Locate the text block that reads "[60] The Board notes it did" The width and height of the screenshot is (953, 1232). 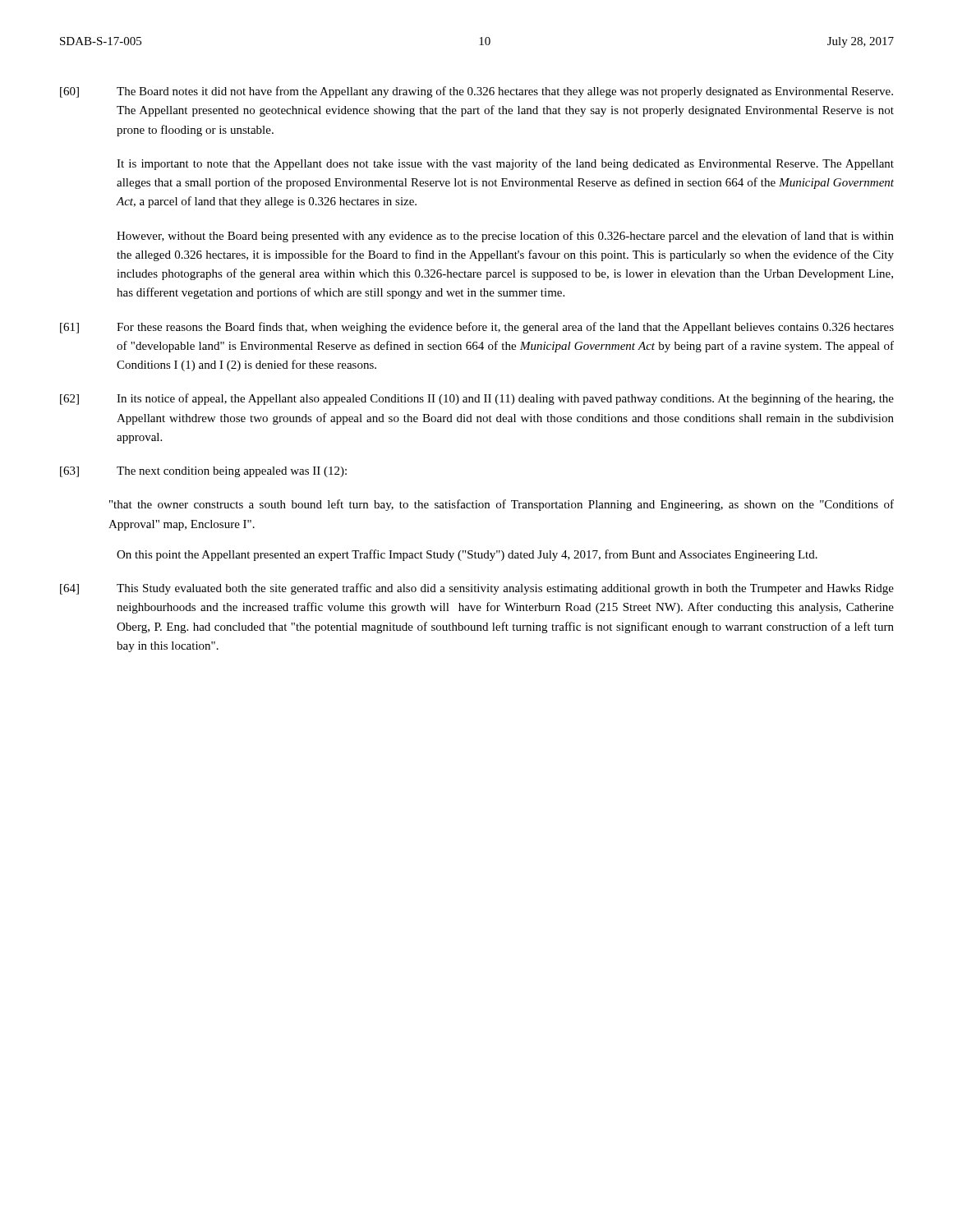click(x=476, y=192)
